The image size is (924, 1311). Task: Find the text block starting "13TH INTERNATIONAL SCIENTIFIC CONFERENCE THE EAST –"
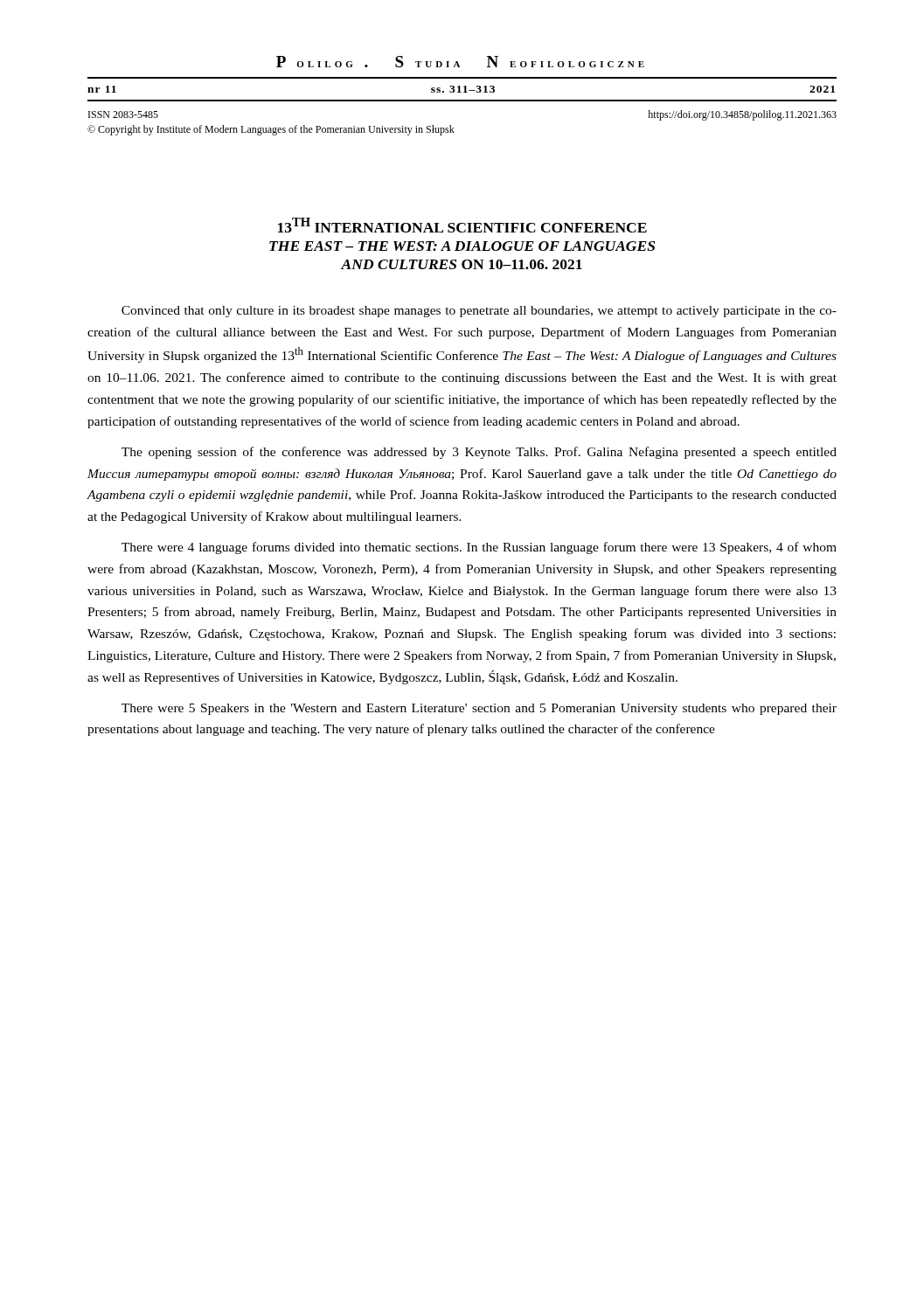pyautogui.click(x=462, y=244)
